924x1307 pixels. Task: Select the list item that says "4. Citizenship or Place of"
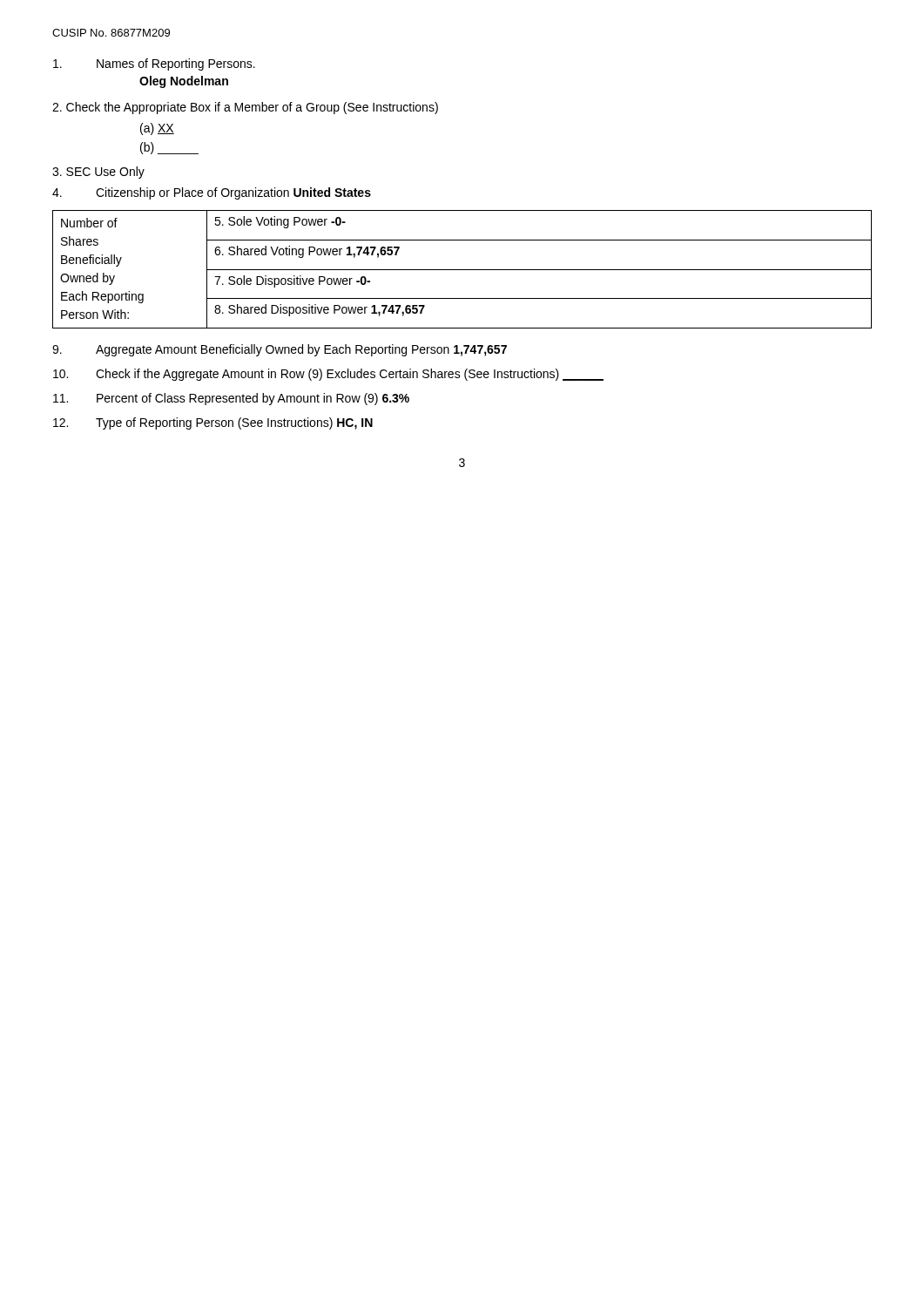coord(212,193)
